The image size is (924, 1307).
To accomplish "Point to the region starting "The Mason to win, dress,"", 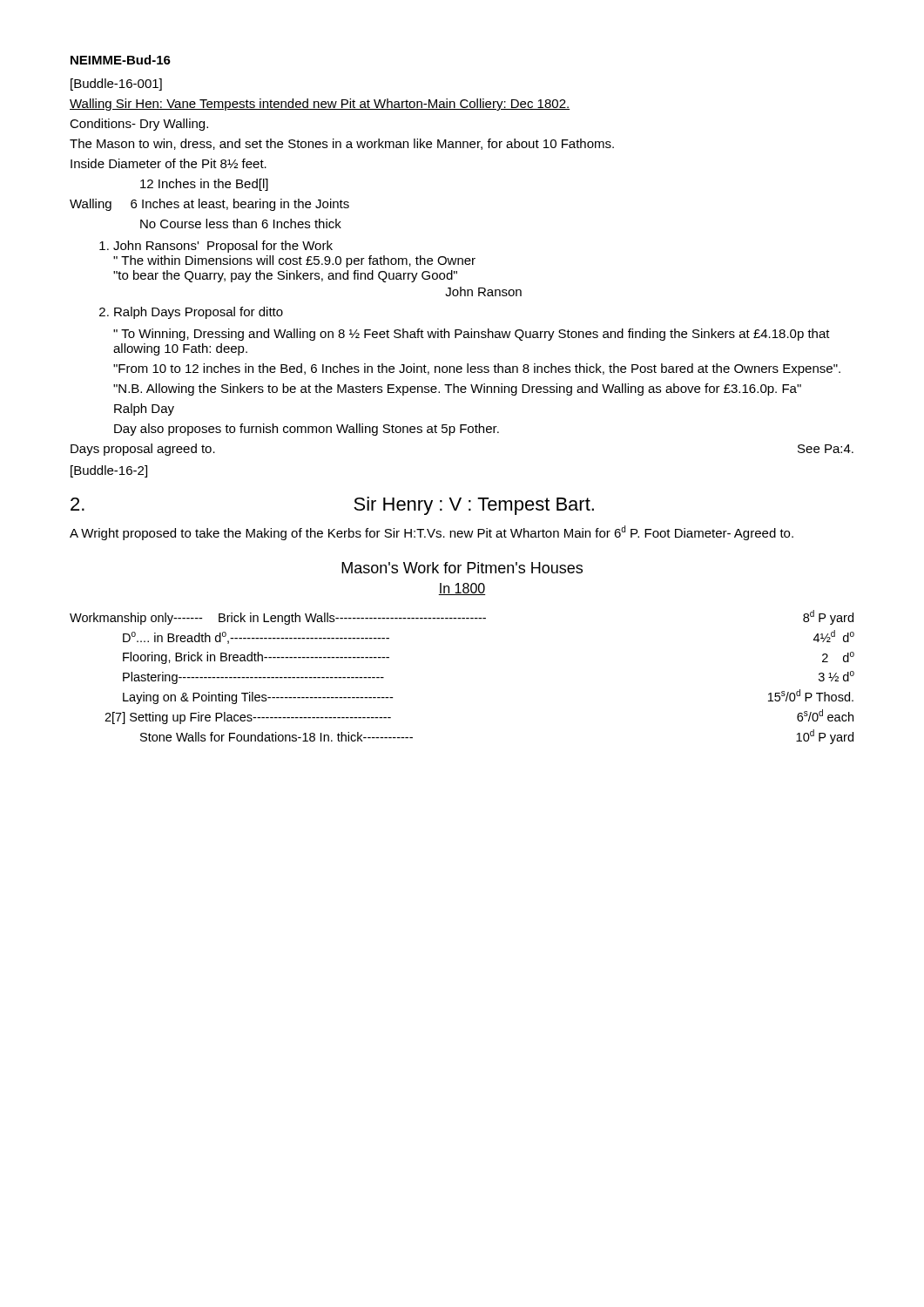I will [x=342, y=143].
